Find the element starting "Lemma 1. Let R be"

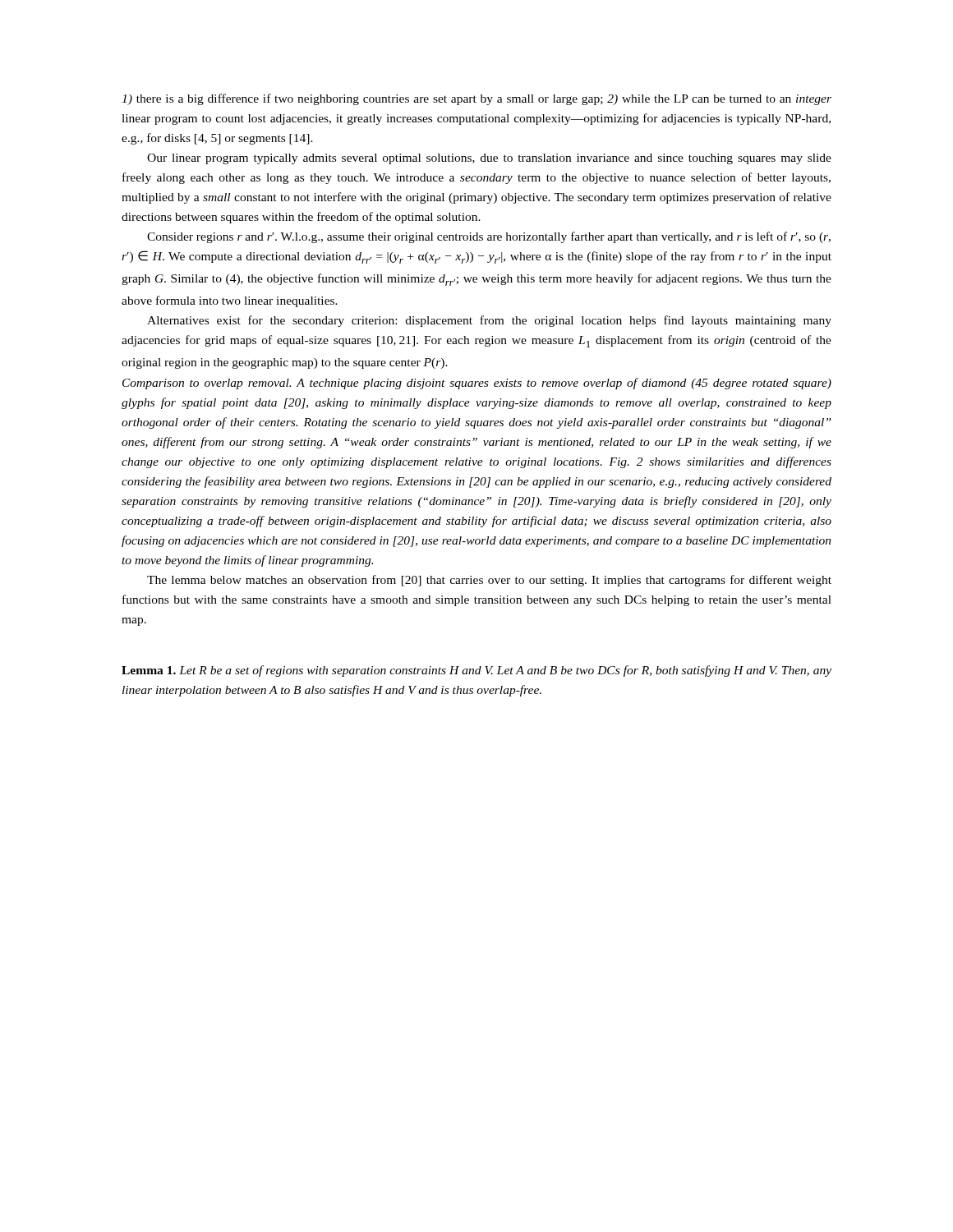(x=476, y=680)
